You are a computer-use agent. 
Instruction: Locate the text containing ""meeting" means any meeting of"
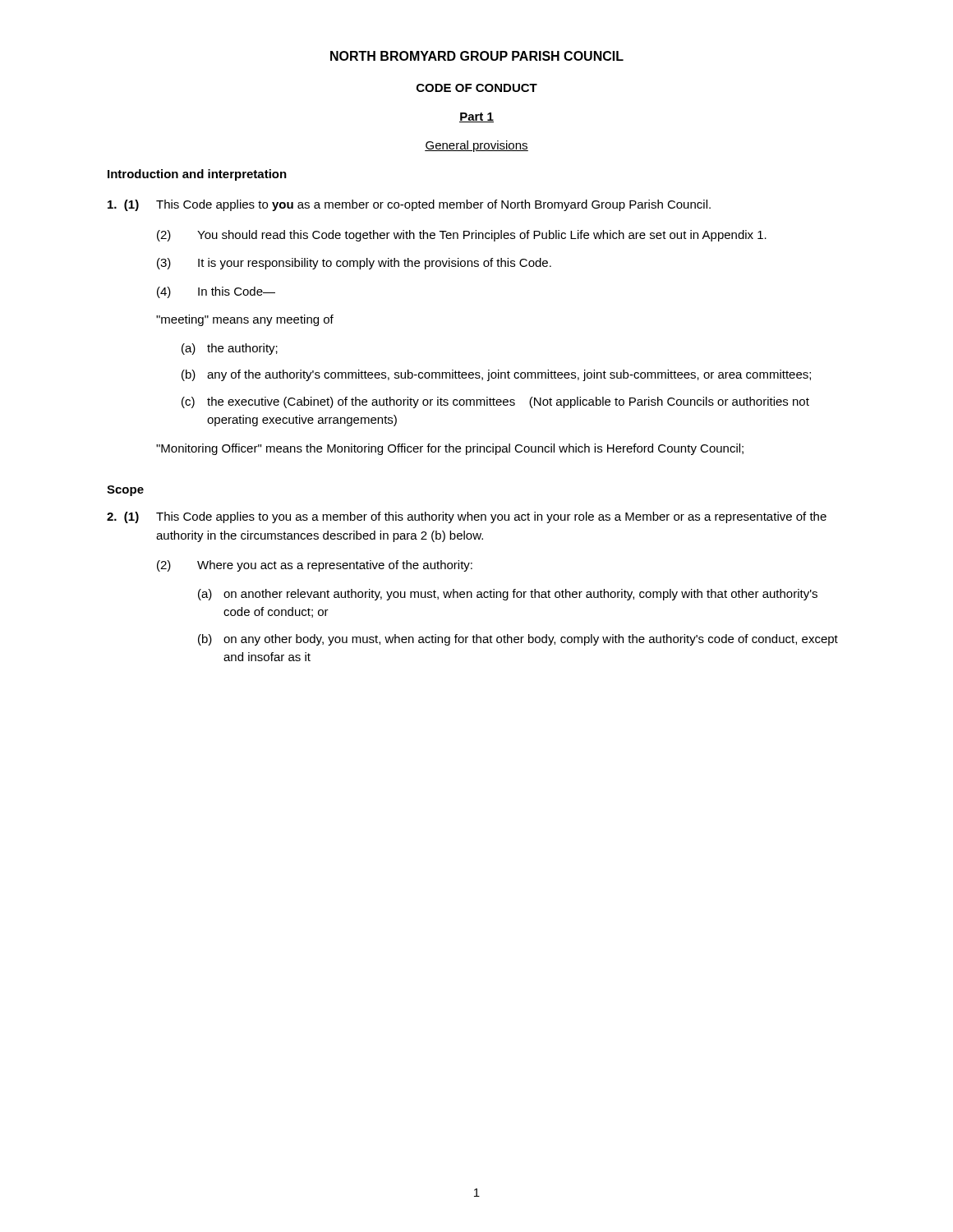(x=245, y=319)
